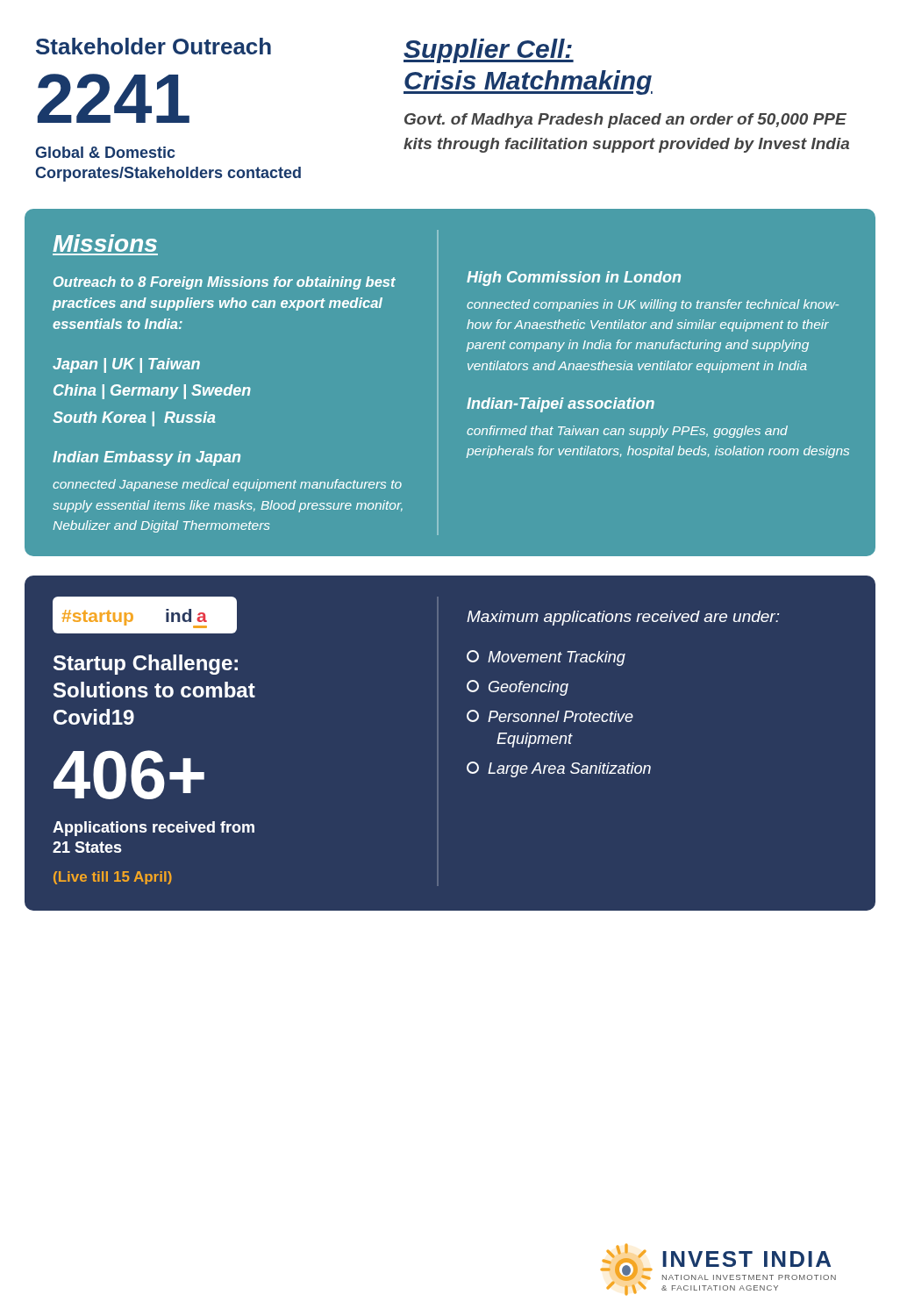Image resolution: width=900 pixels, height=1316 pixels.
Task: Locate the element starting "Indian Embassy in Japan"
Action: tap(232, 492)
